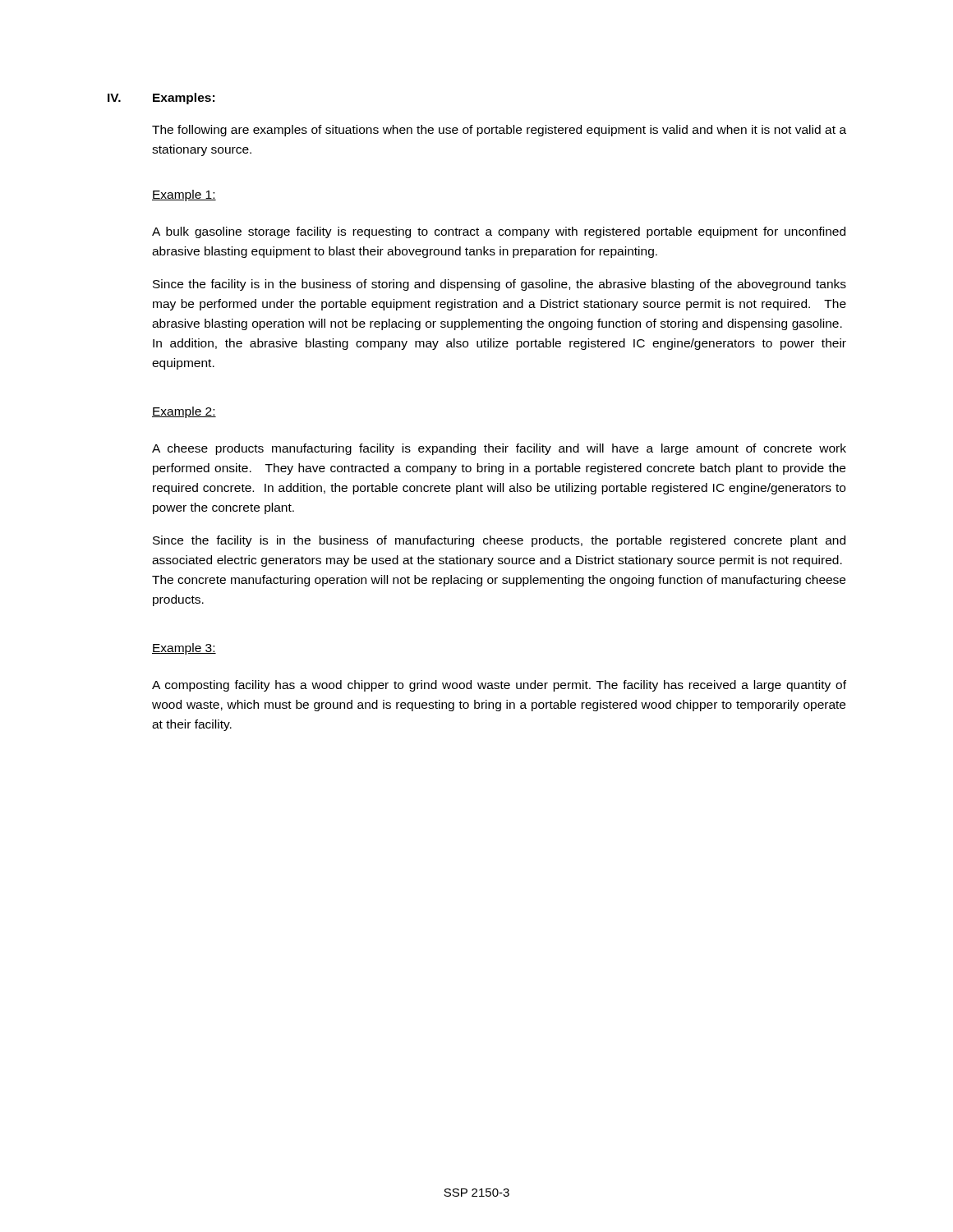Image resolution: width=953 pixels, height=1232 pixels.
Task: Select the text block that says "A cheese products manufacturing facility is expanding their"
Action: pos(499,478)
